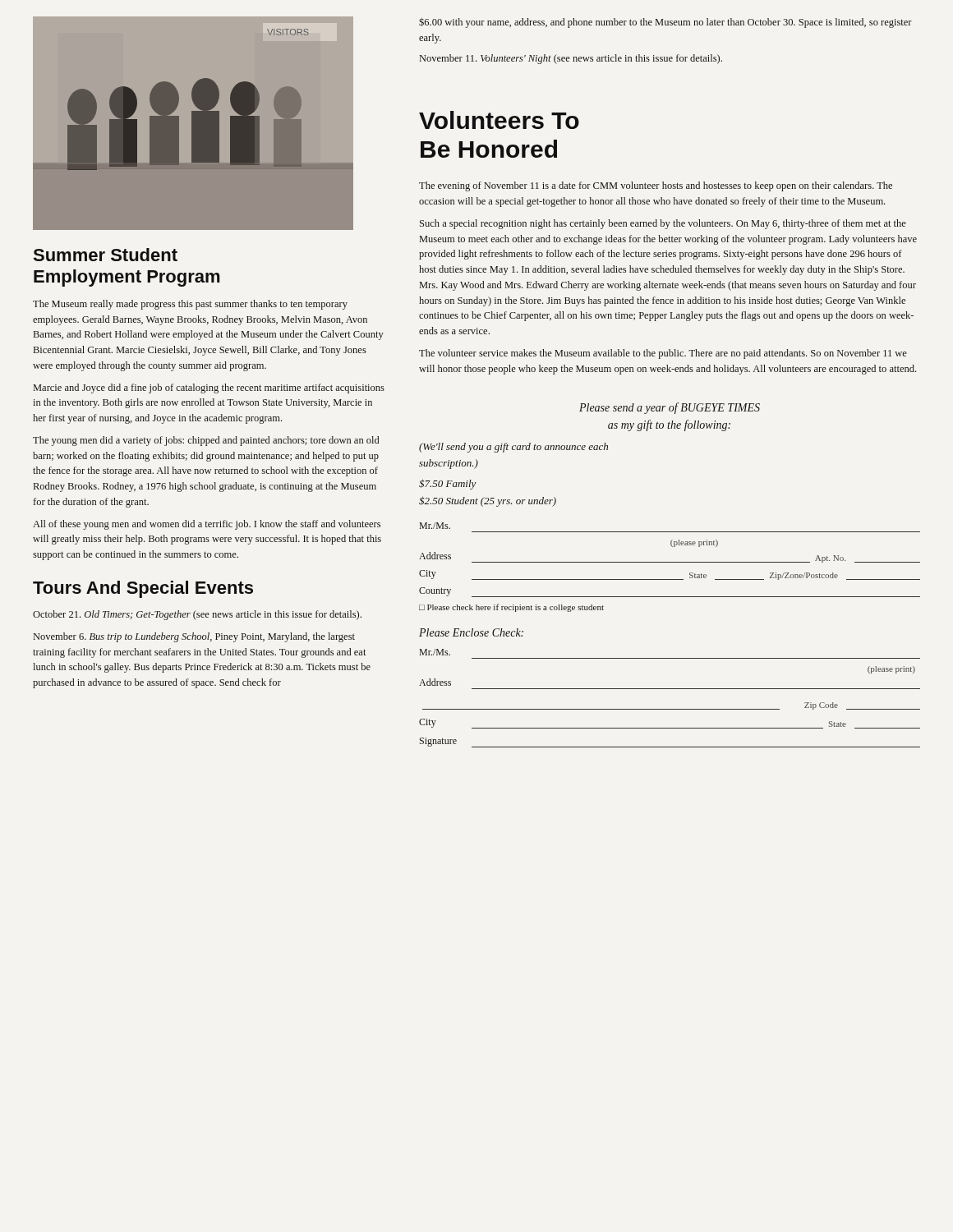Point to the block starting "November 11. Volunteers' Night (see news"
Screen dimensions: 1232x953
click(x=571, y=58)
